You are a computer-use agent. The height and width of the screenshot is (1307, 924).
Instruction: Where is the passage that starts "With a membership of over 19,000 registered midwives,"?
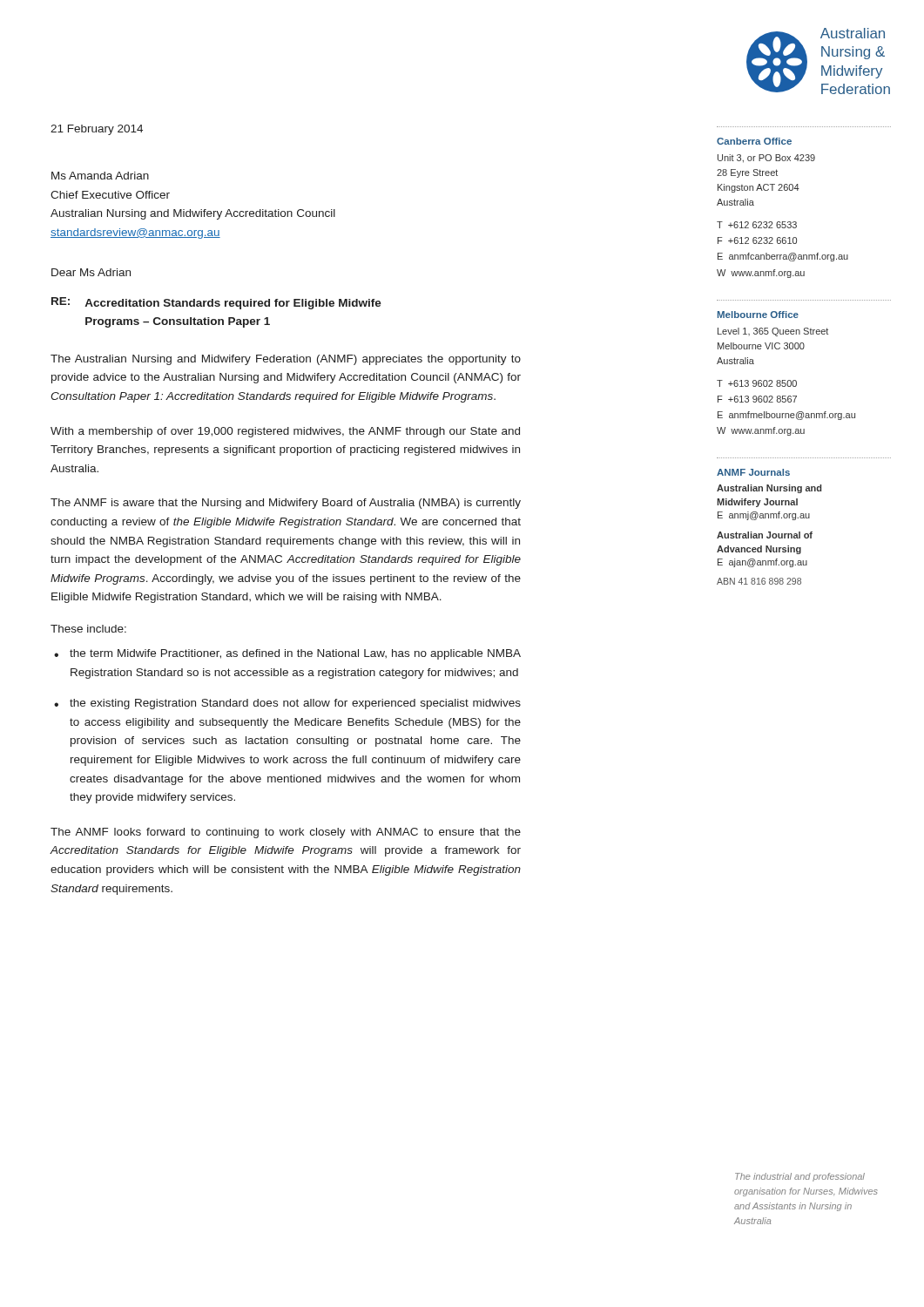pyautogui.click(x=286, y=449)
